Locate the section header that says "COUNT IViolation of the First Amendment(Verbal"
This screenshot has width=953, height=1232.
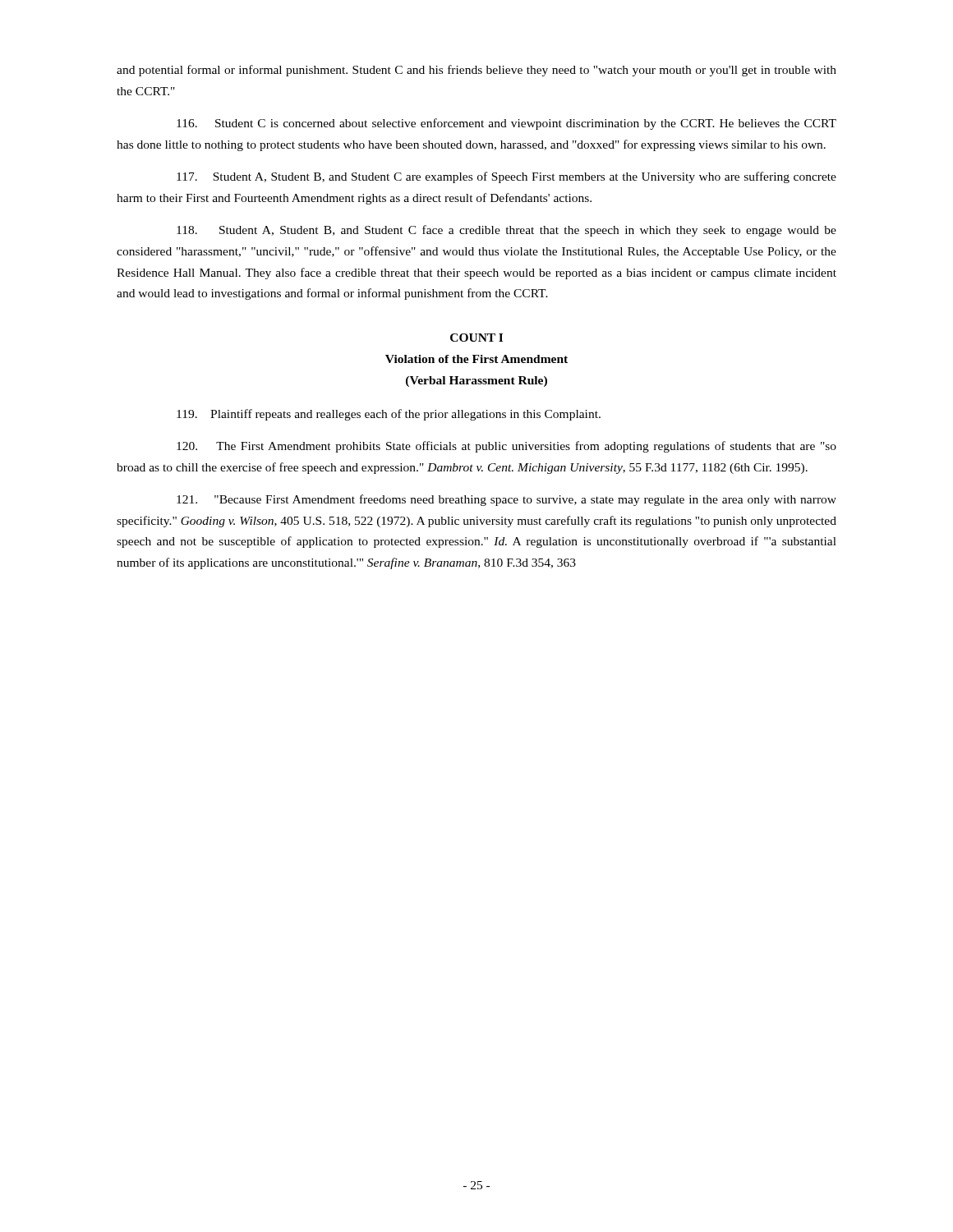click(476, 359)
